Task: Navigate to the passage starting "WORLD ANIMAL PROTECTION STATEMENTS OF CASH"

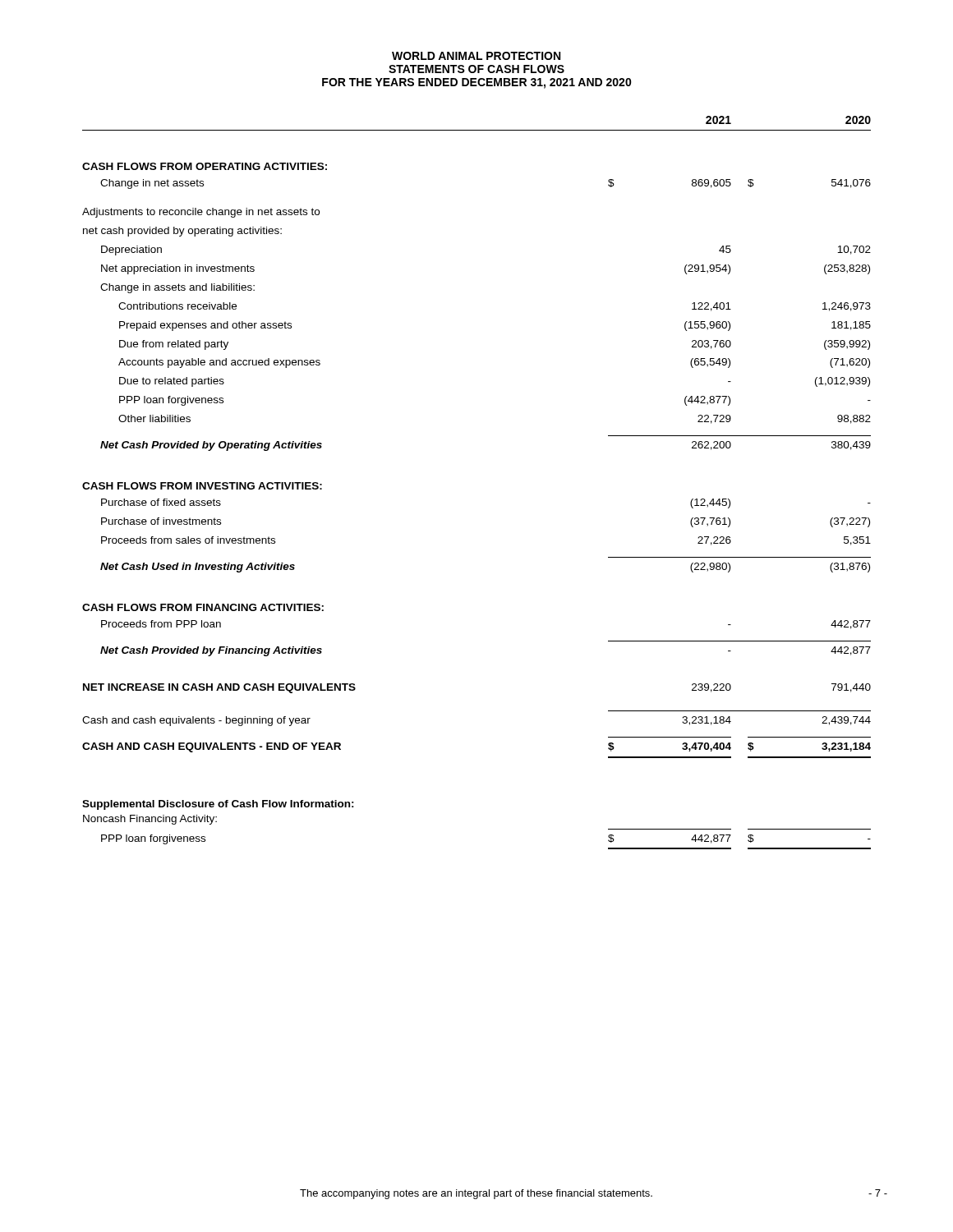Action: point(476,69)
